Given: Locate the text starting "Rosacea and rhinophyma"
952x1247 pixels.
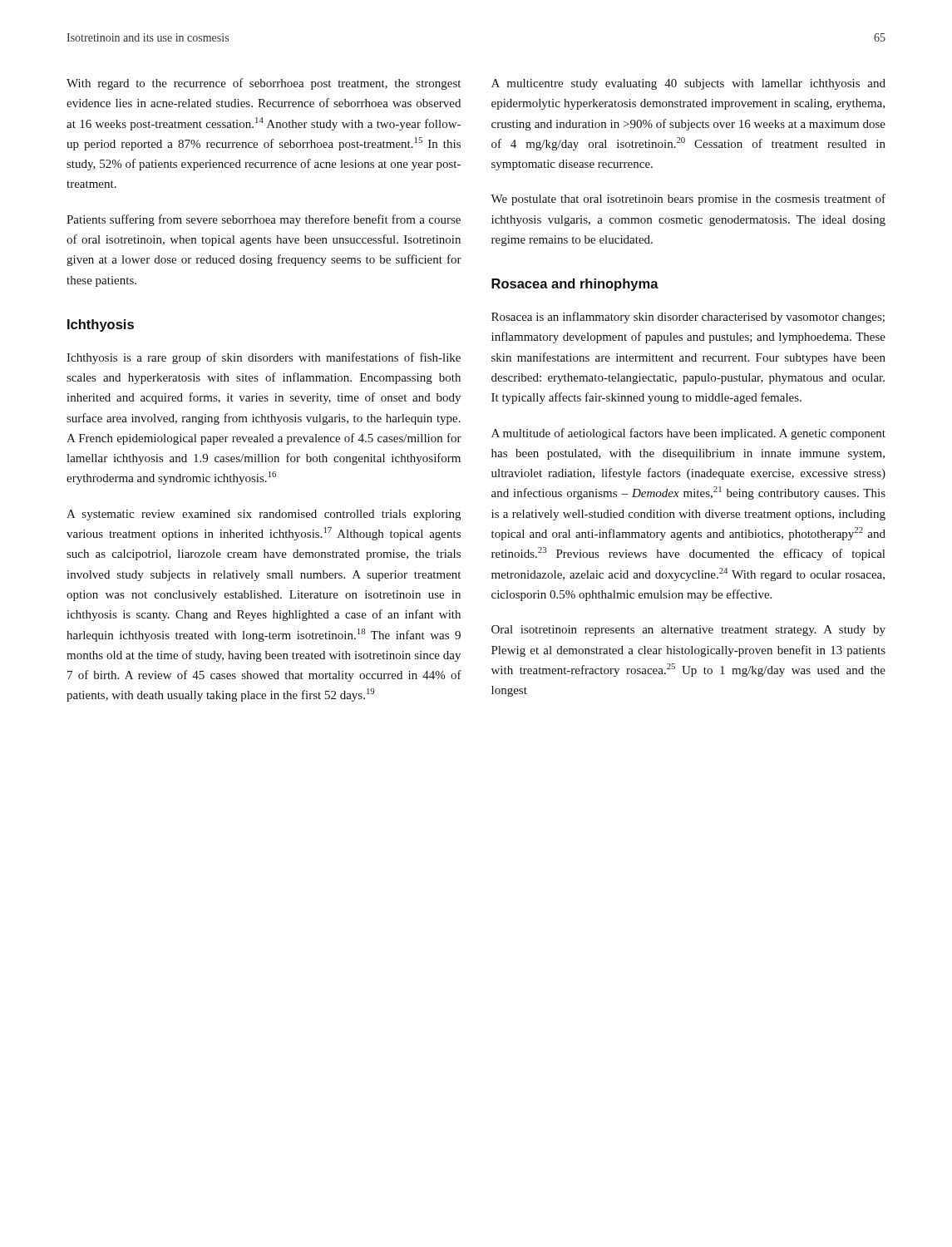Looking at the screenshot, I should point(574,284).
